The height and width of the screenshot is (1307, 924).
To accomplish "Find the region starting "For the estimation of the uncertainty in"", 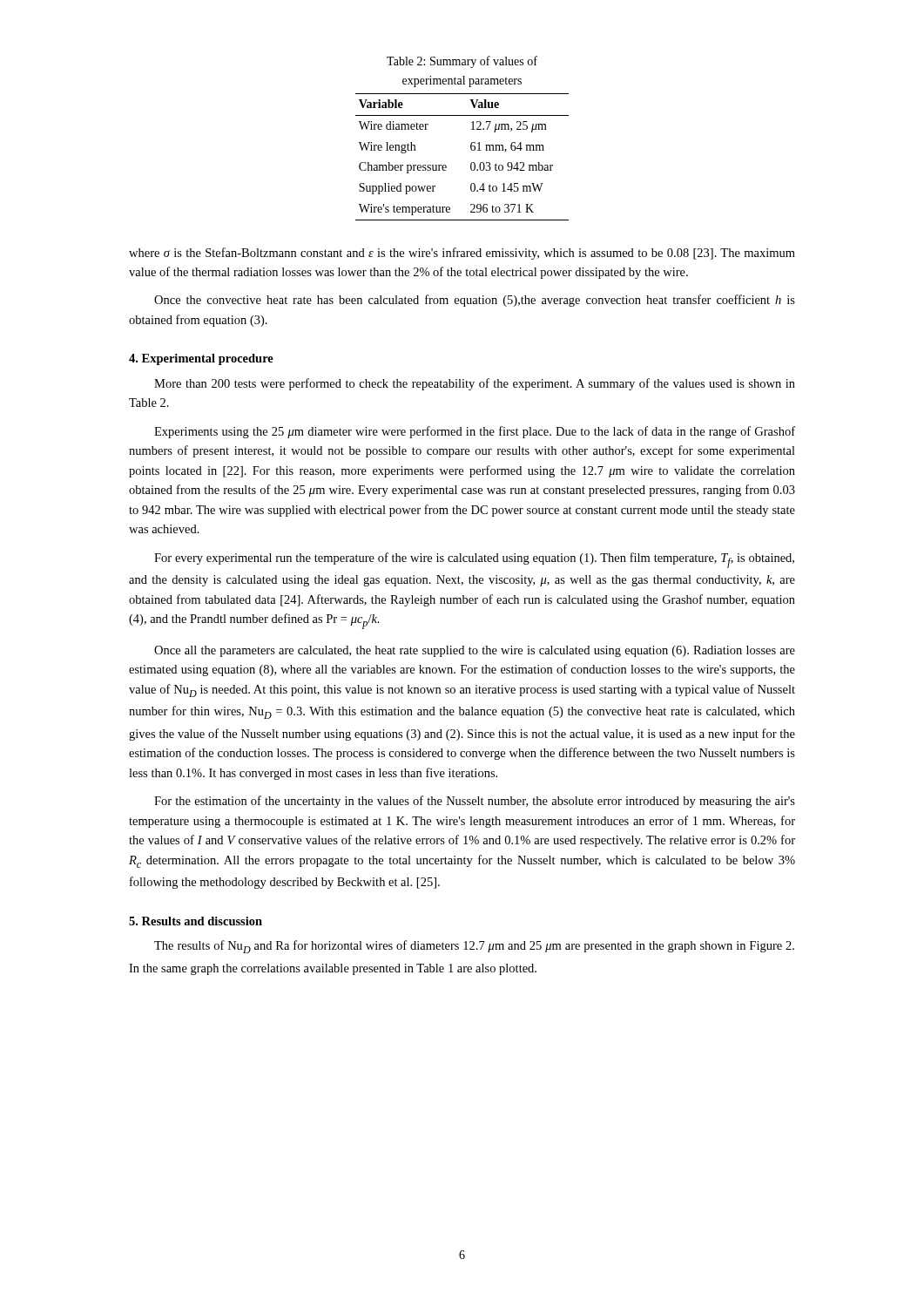I will pos(462,842).
